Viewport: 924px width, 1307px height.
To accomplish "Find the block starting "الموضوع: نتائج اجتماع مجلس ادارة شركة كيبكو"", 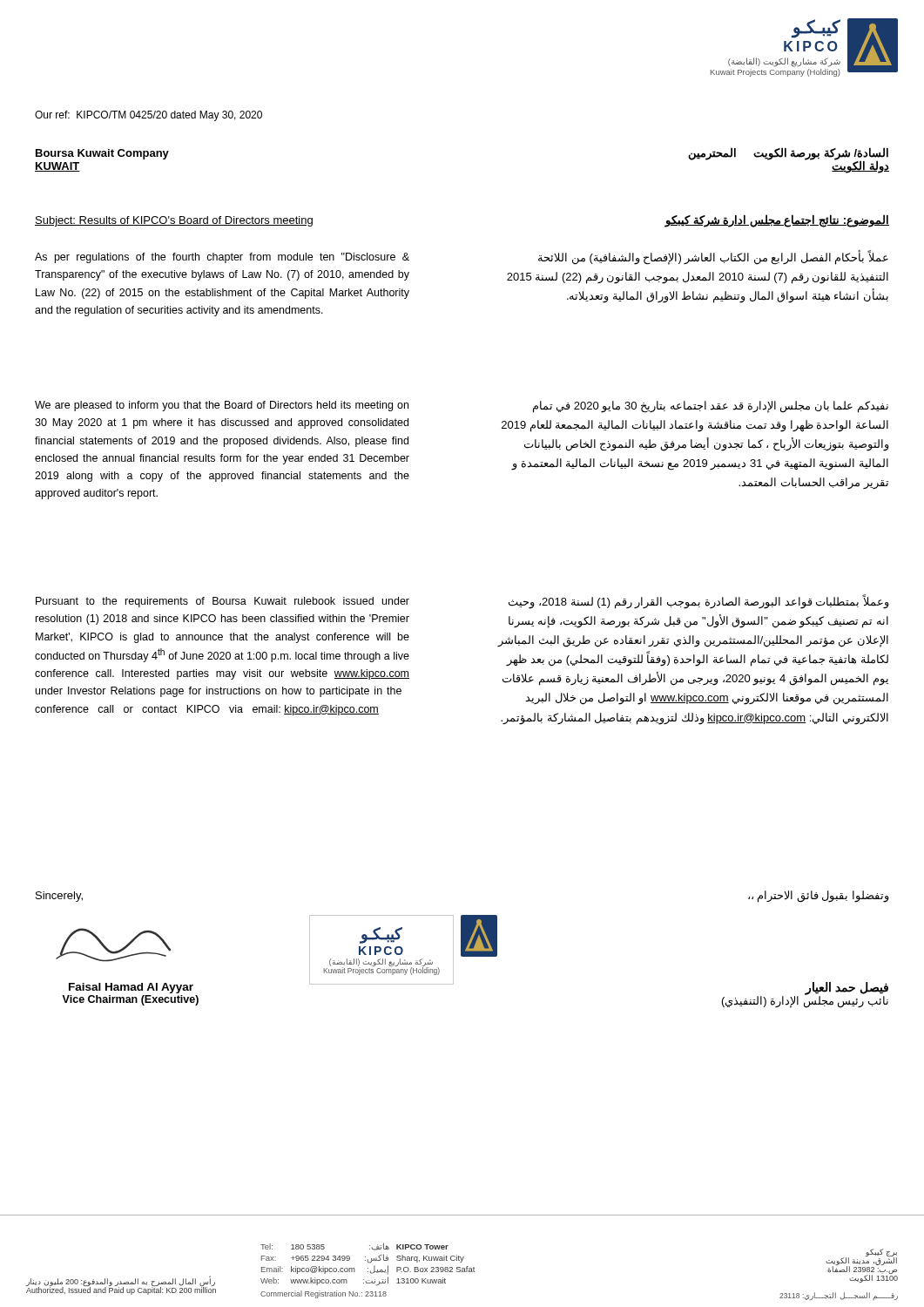I will pos(777,220).
